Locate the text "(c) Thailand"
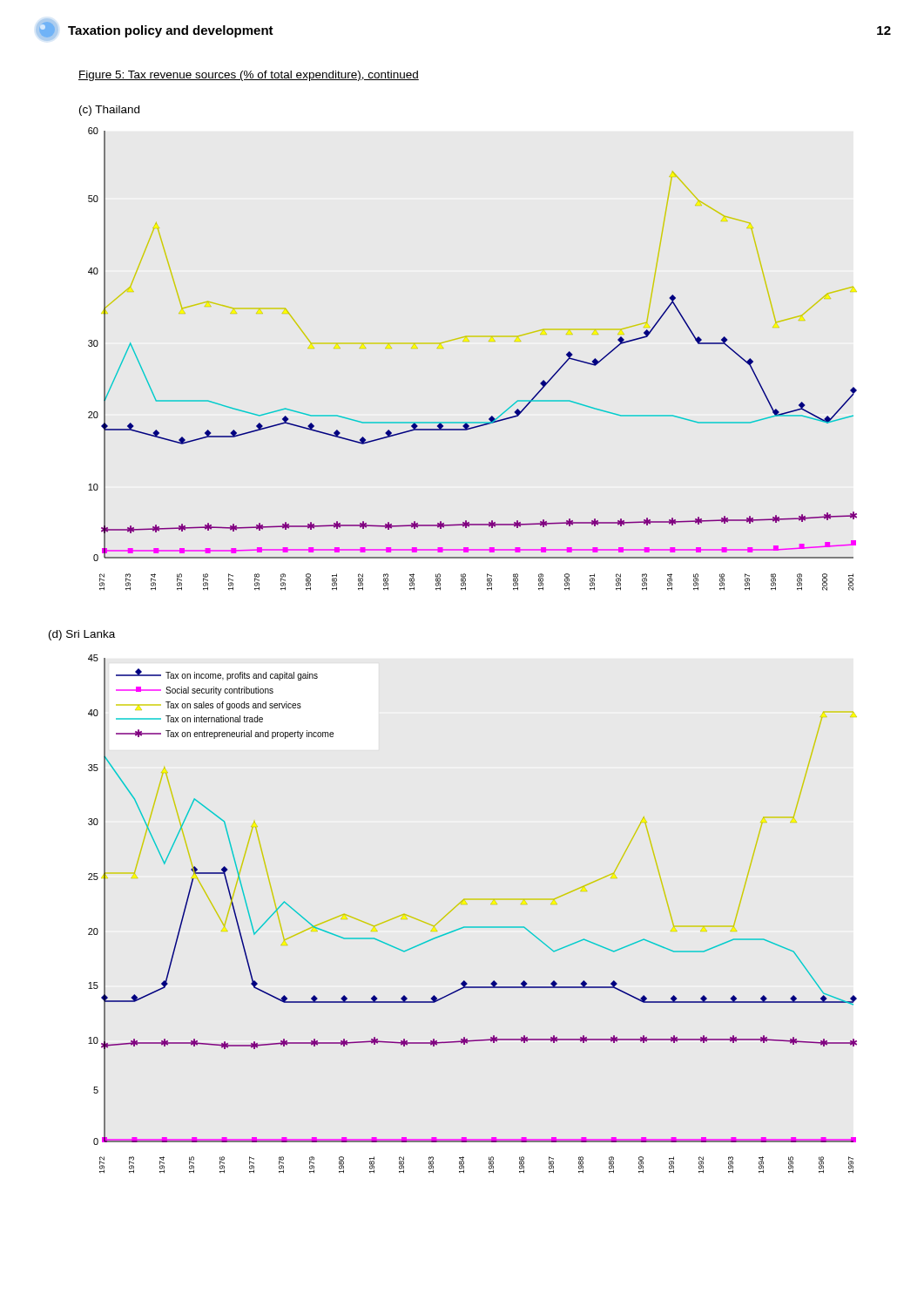 [109, 109]
